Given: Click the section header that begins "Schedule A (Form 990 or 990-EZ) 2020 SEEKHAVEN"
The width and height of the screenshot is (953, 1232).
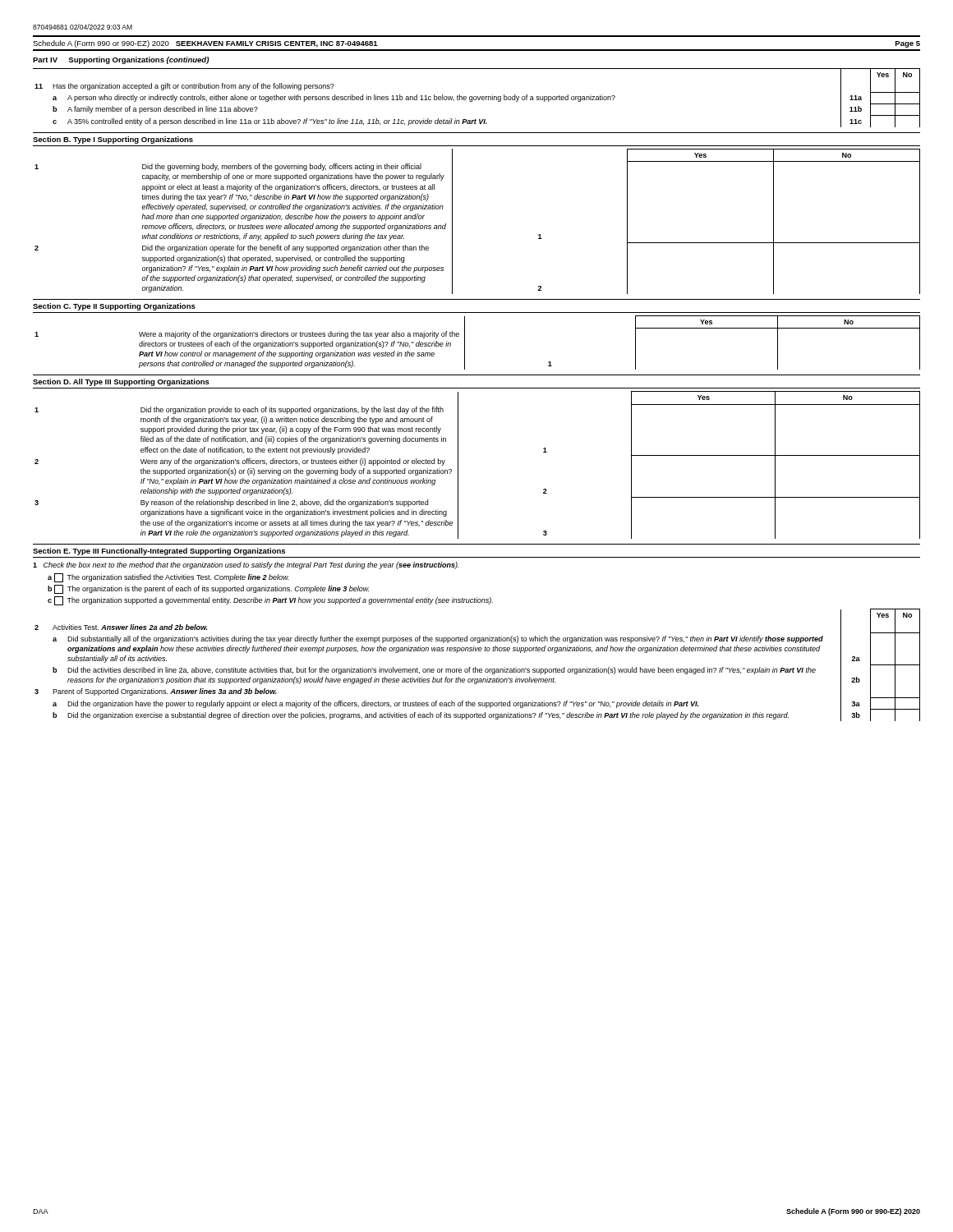Looking at the screenshot, I should pyautogui.click(x=476, y=43).
